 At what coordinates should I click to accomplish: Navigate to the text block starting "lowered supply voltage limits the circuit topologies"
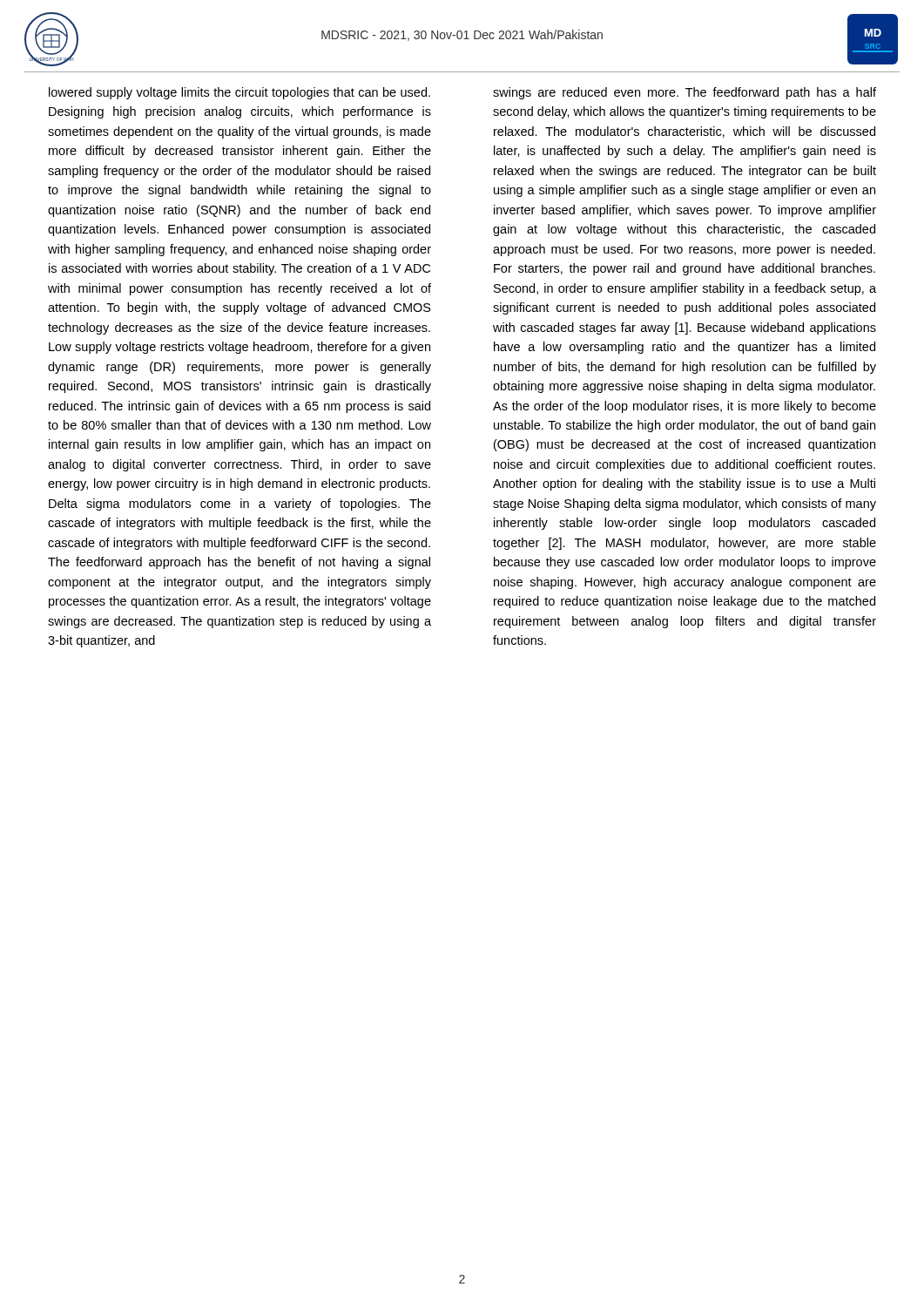tap(239, 367)
